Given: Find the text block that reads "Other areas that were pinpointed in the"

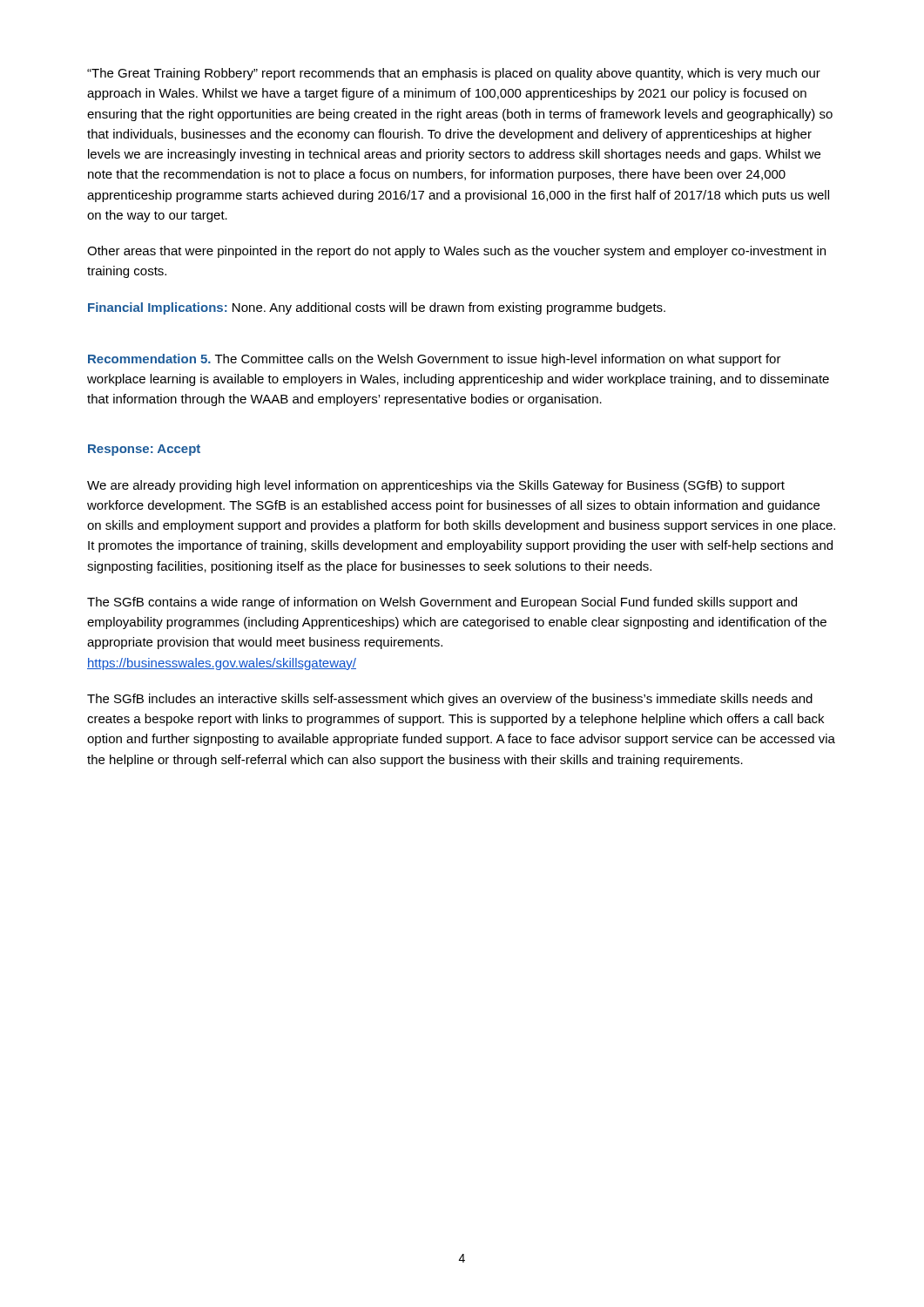Looking at the screenshot, I should (x=457, y=261).
